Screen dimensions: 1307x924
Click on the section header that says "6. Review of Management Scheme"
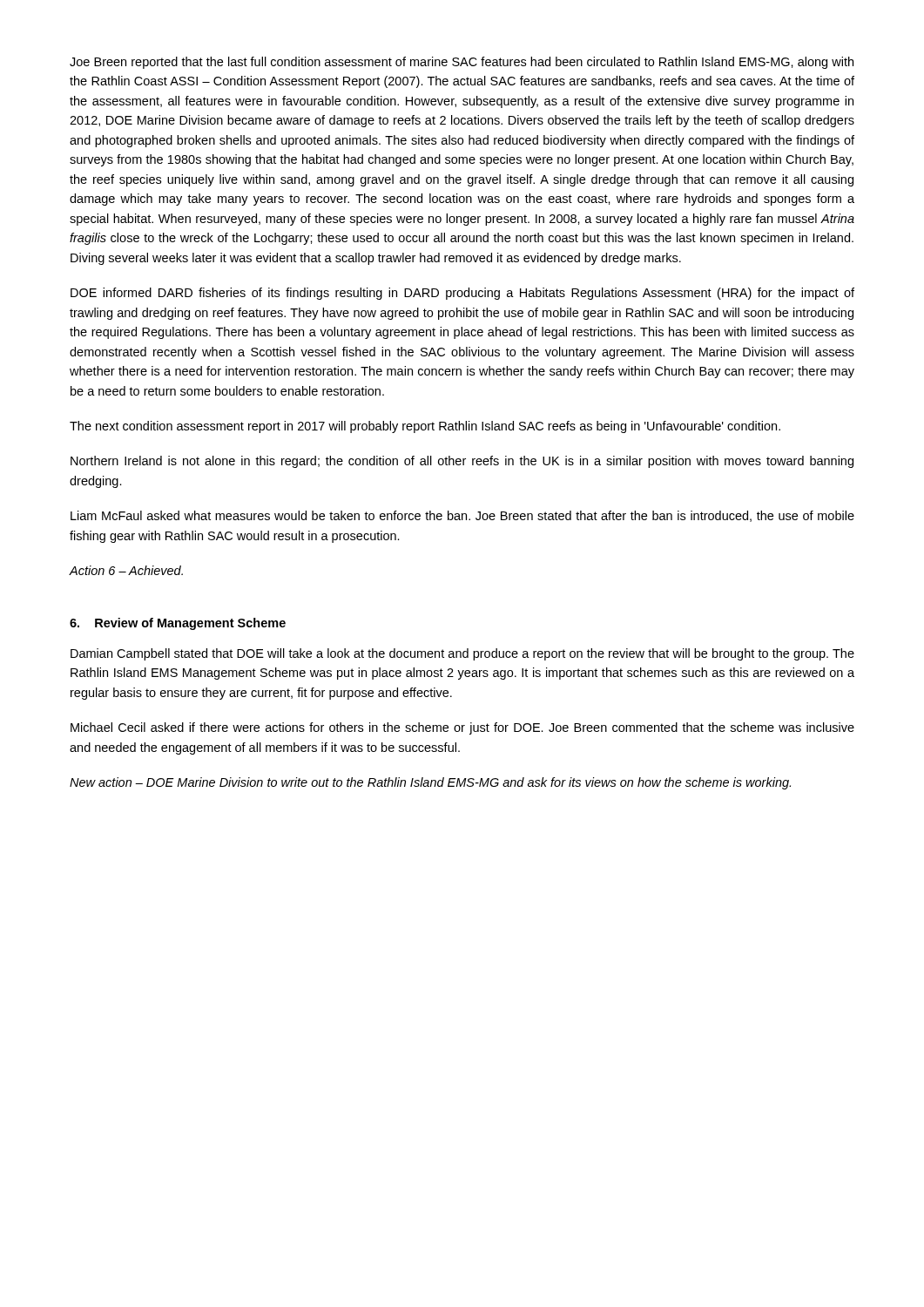178,623
